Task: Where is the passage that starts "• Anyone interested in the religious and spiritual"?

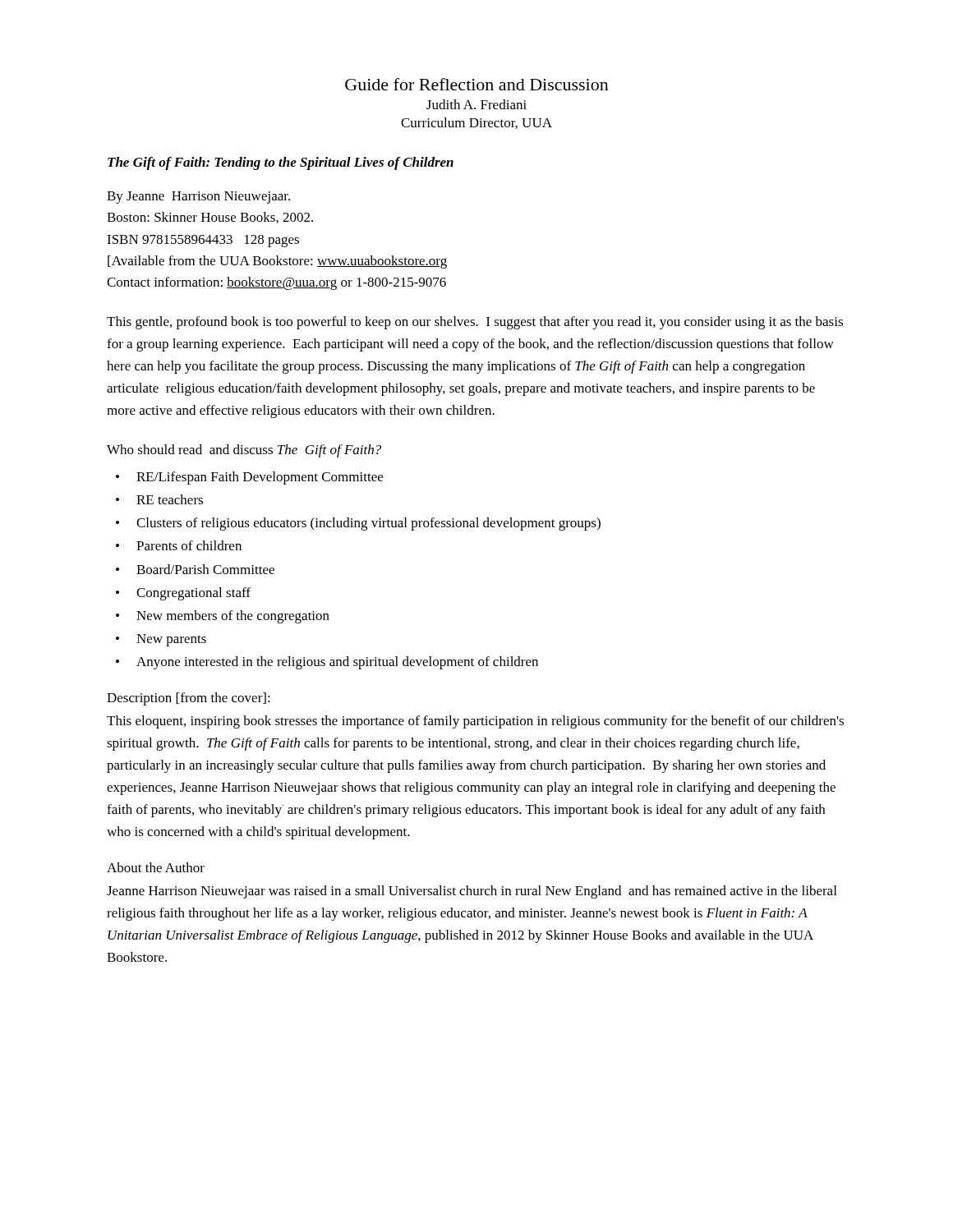Action: pyautogui.click(x=323, y=662)
